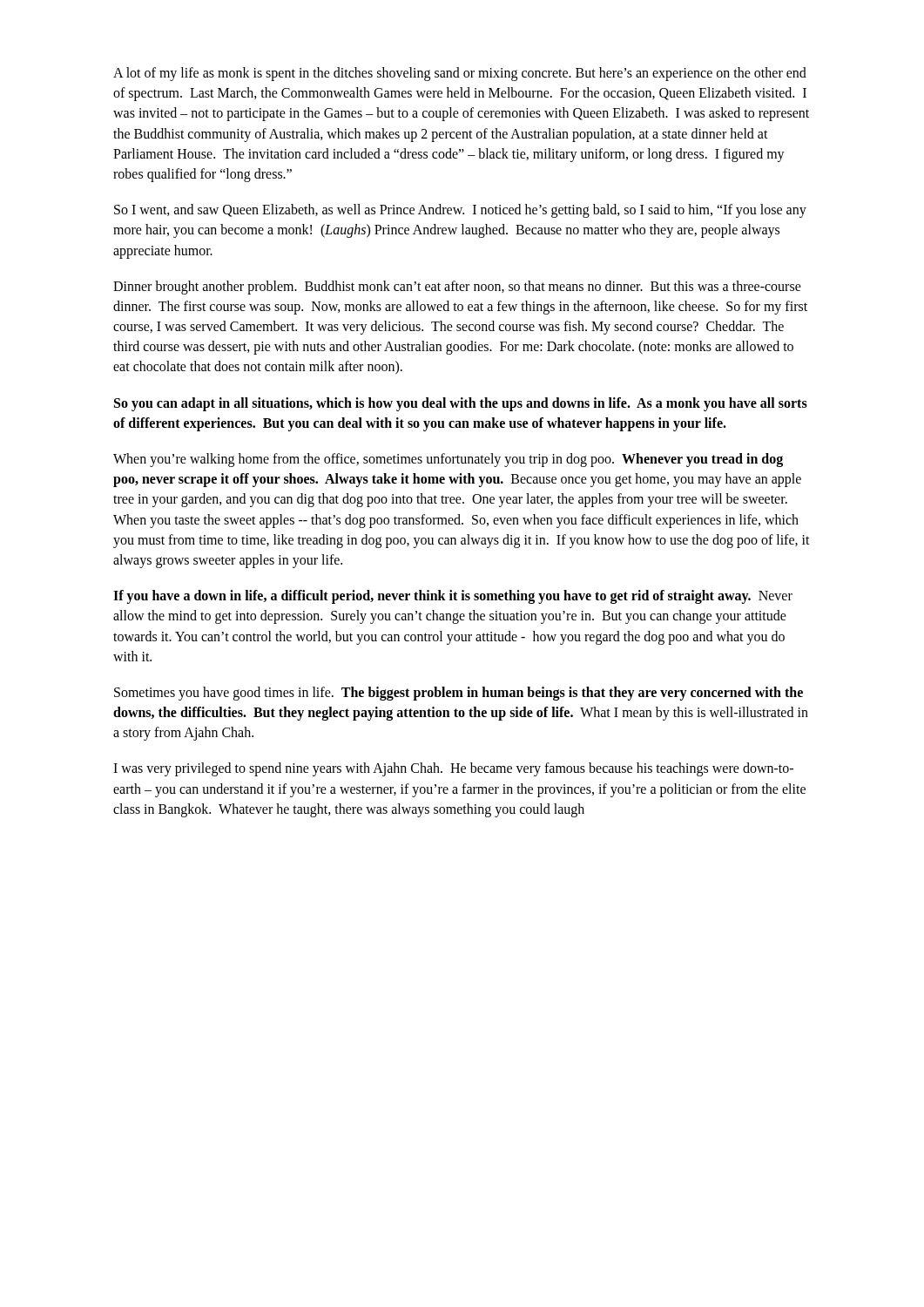Click on the text block that says "So you can"
This screenshot has height=1307, width=924.
(x=460, y=413)
